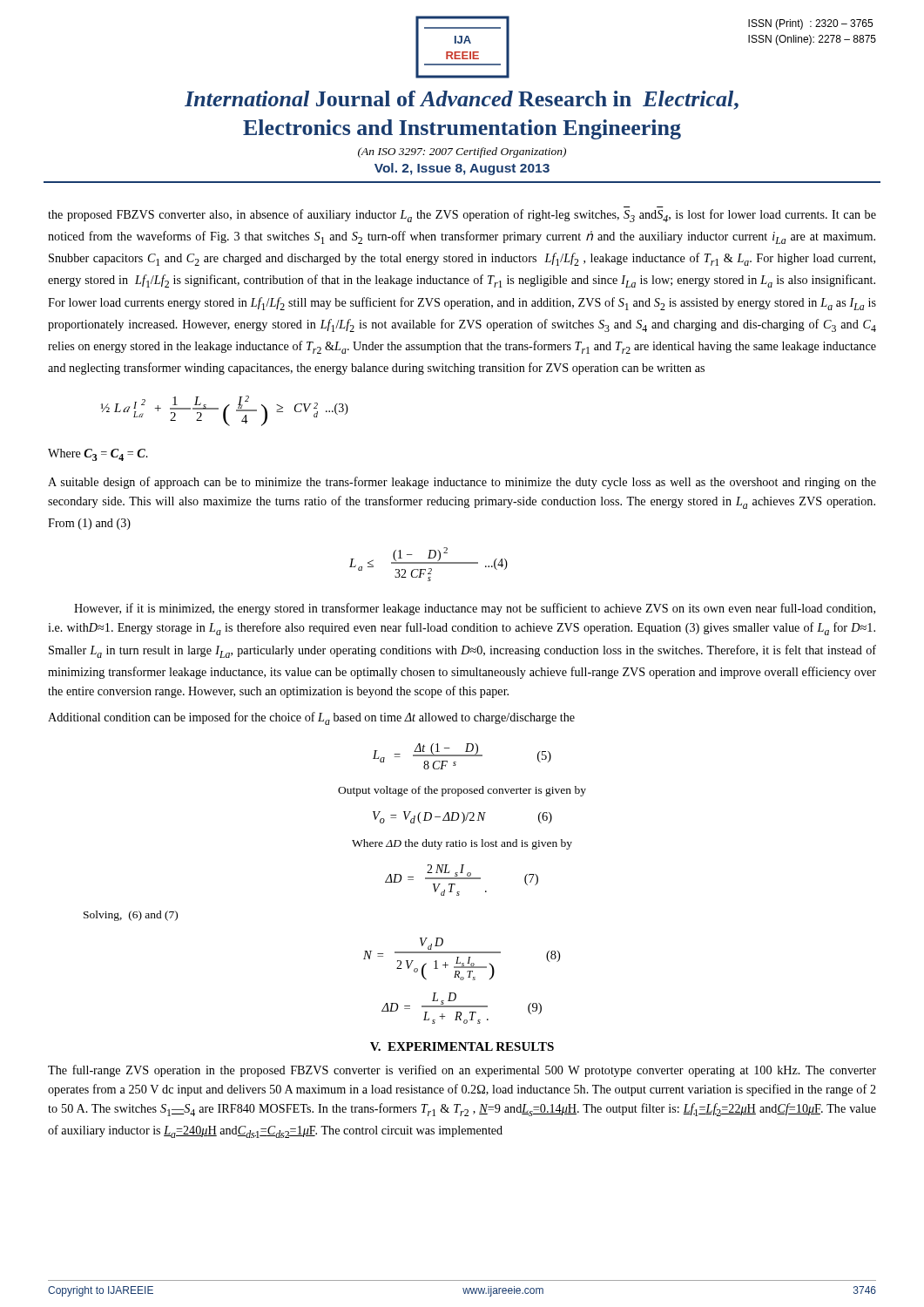Click on the text block that reads "A suitable design of"
924x1307 pixels.
pyautogui.click(x=462, y=503)
